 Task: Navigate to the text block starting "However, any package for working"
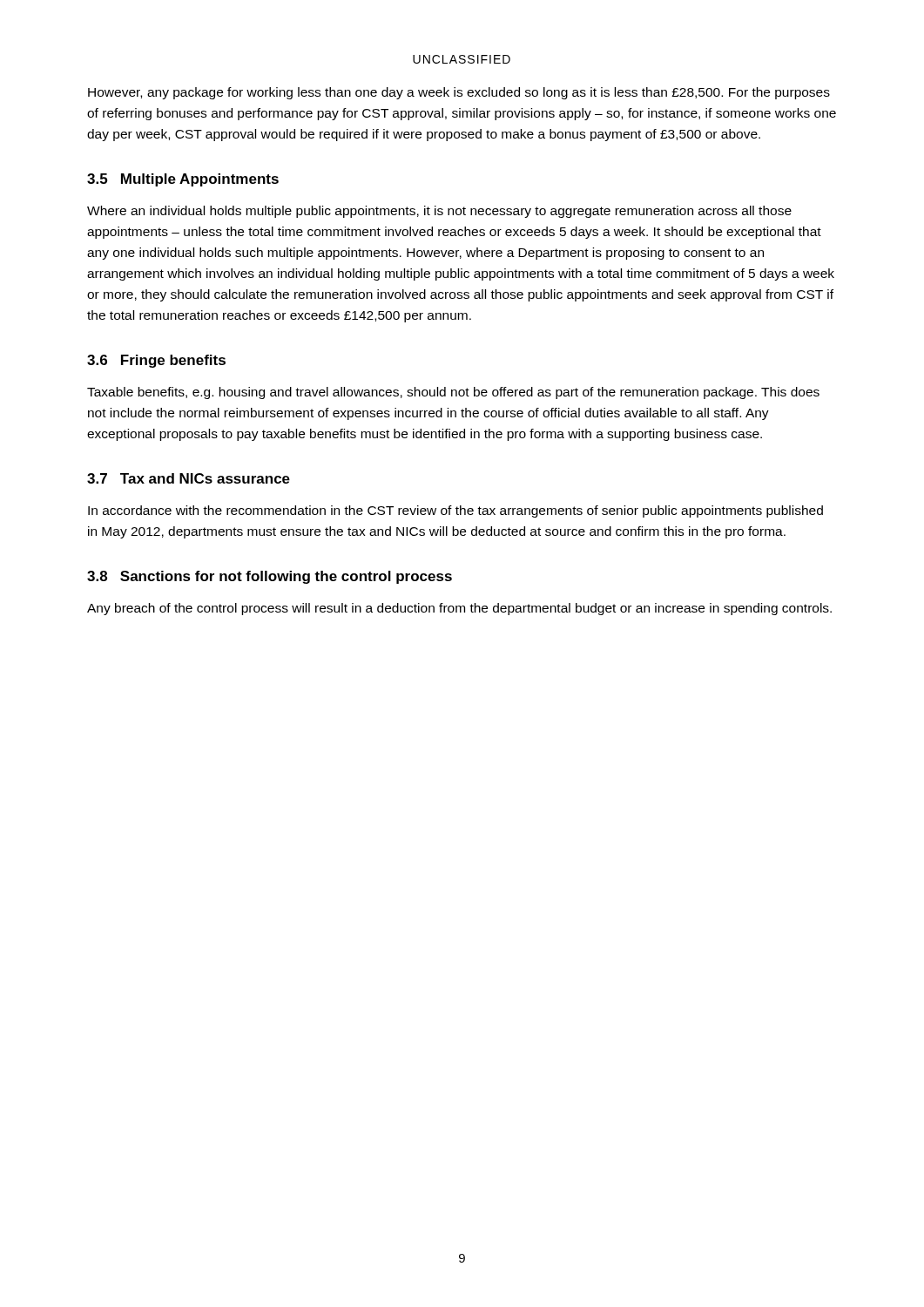(462, 113)
